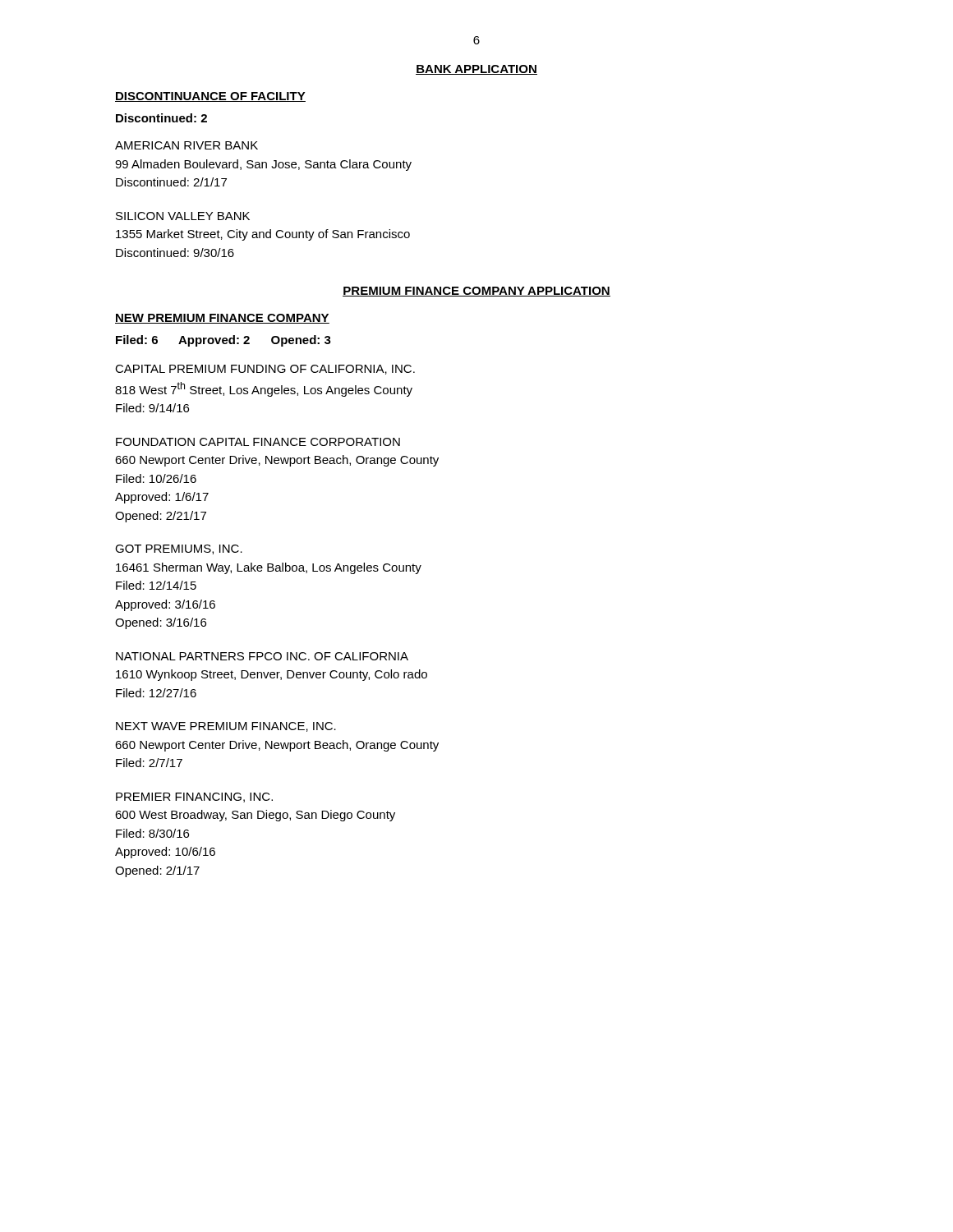Viewport: 953px width, 1232px height.
Task: Click on the section header that reads "NEW PREMIUM FINANCE"
Action: (222, 317)
